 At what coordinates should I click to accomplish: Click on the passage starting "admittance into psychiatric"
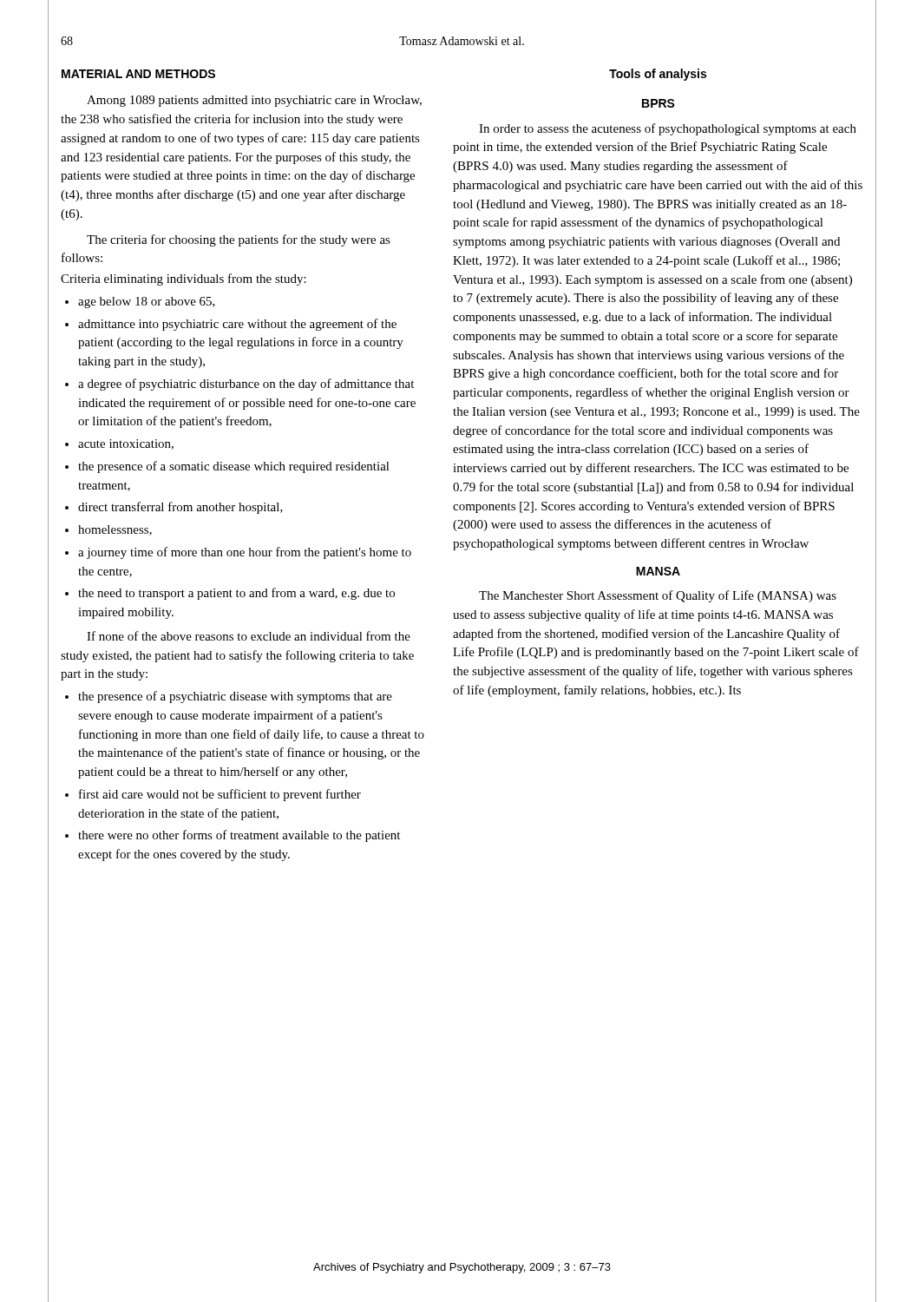tap(243, 343)
